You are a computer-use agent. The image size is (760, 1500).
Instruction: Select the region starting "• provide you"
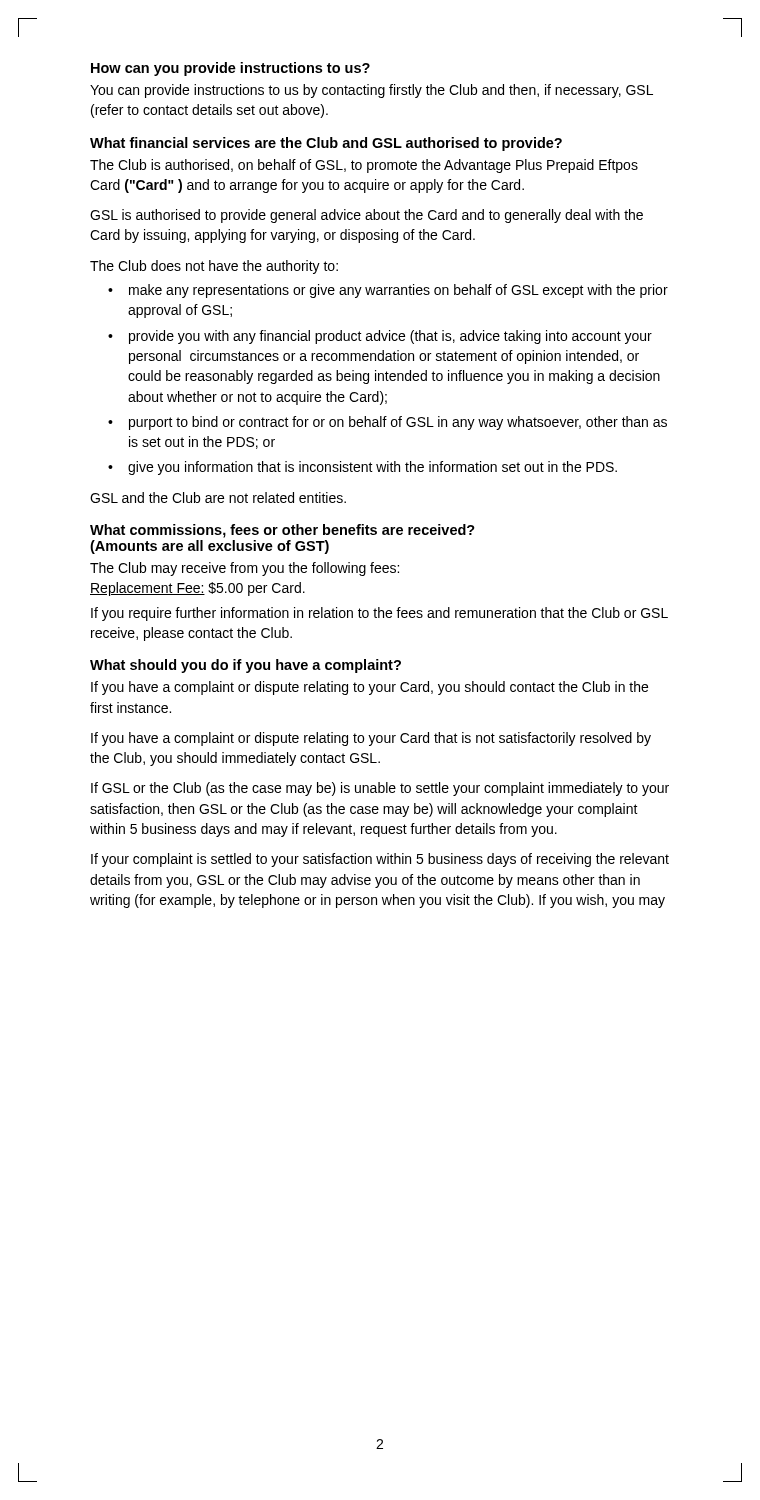tap(389, 366)
